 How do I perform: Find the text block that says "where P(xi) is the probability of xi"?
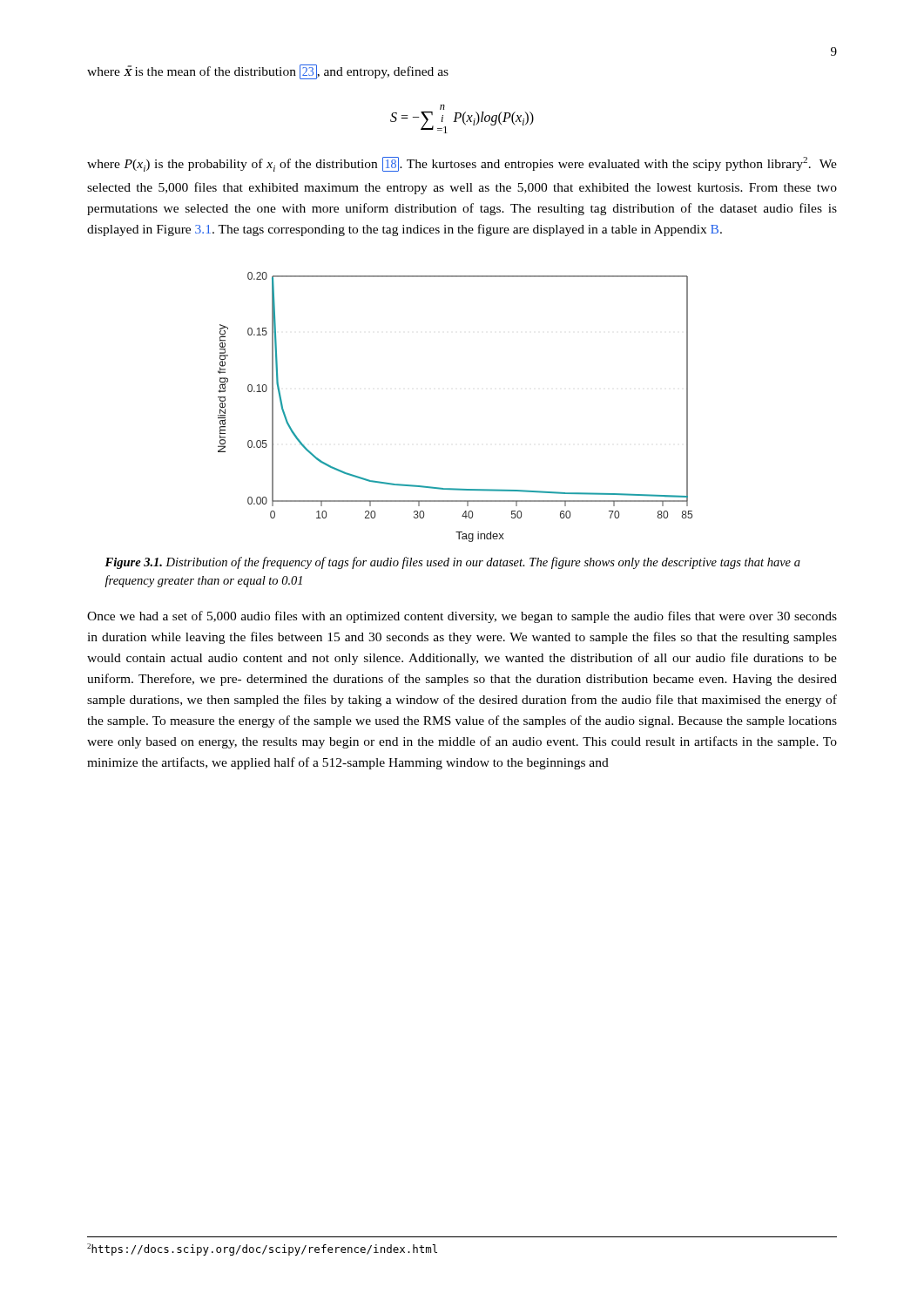pyautogui.click(x=462, y=195)
